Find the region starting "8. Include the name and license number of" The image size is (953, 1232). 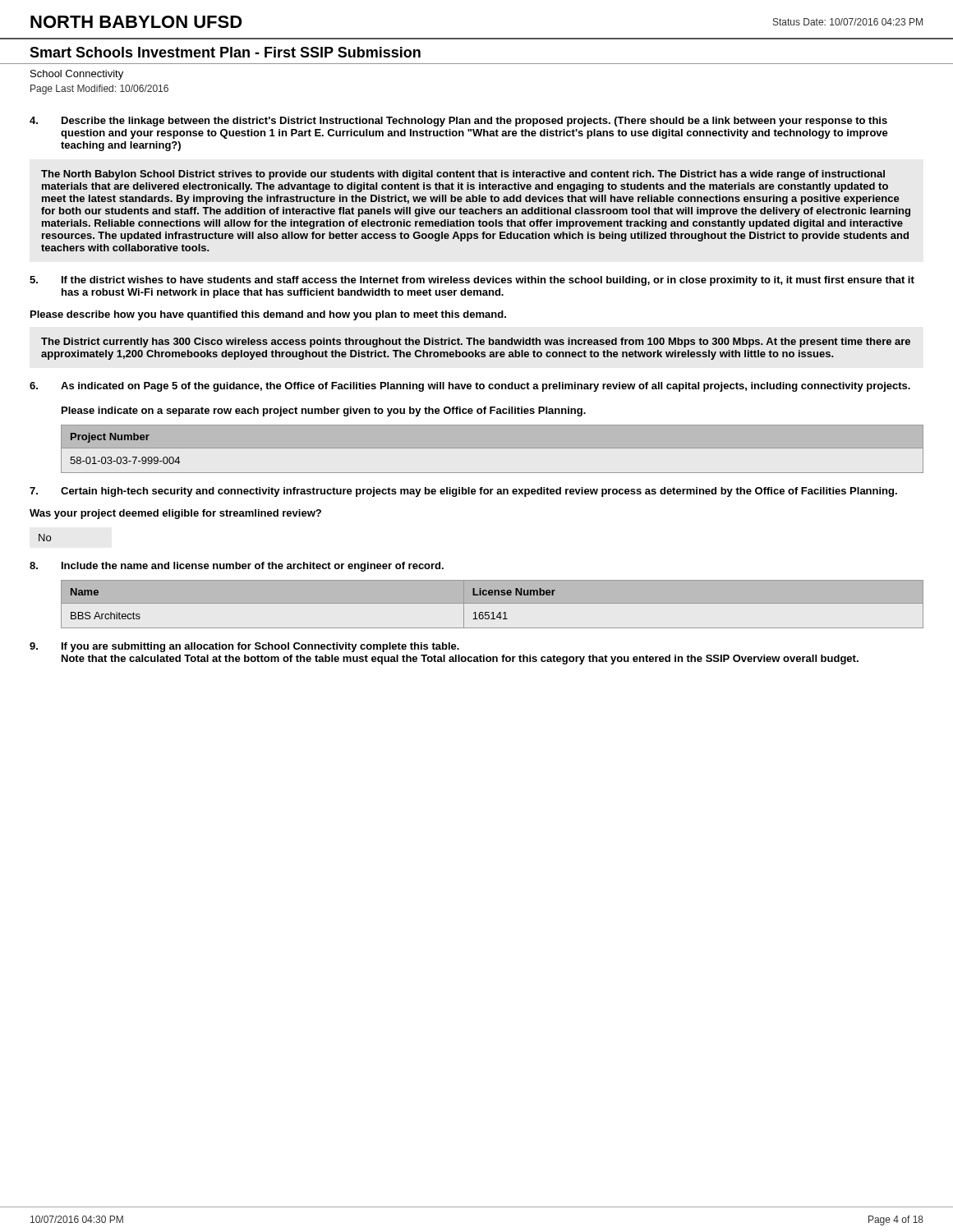coord(237,567)
